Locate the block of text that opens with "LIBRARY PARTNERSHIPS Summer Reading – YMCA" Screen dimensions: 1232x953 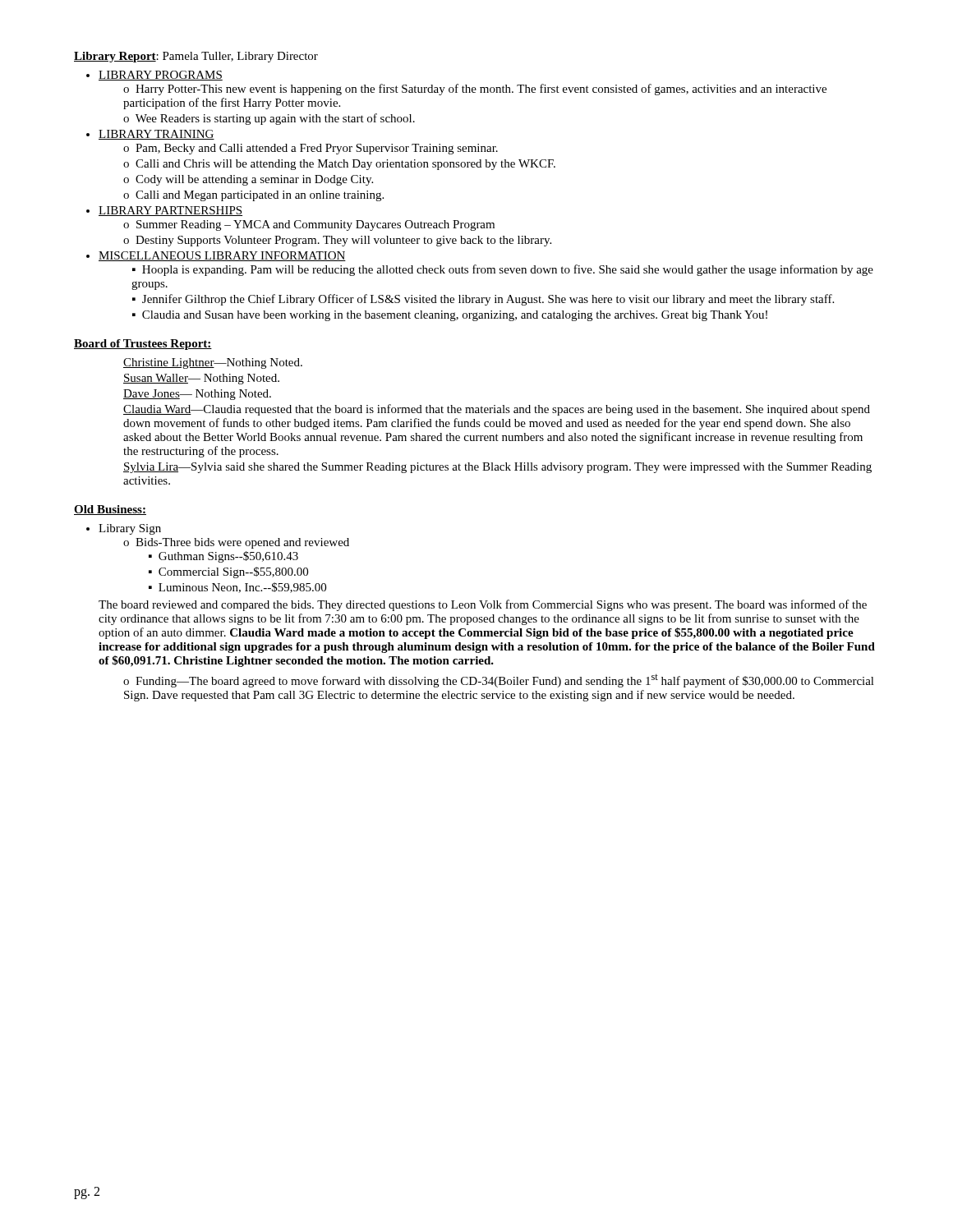point(489,225)
